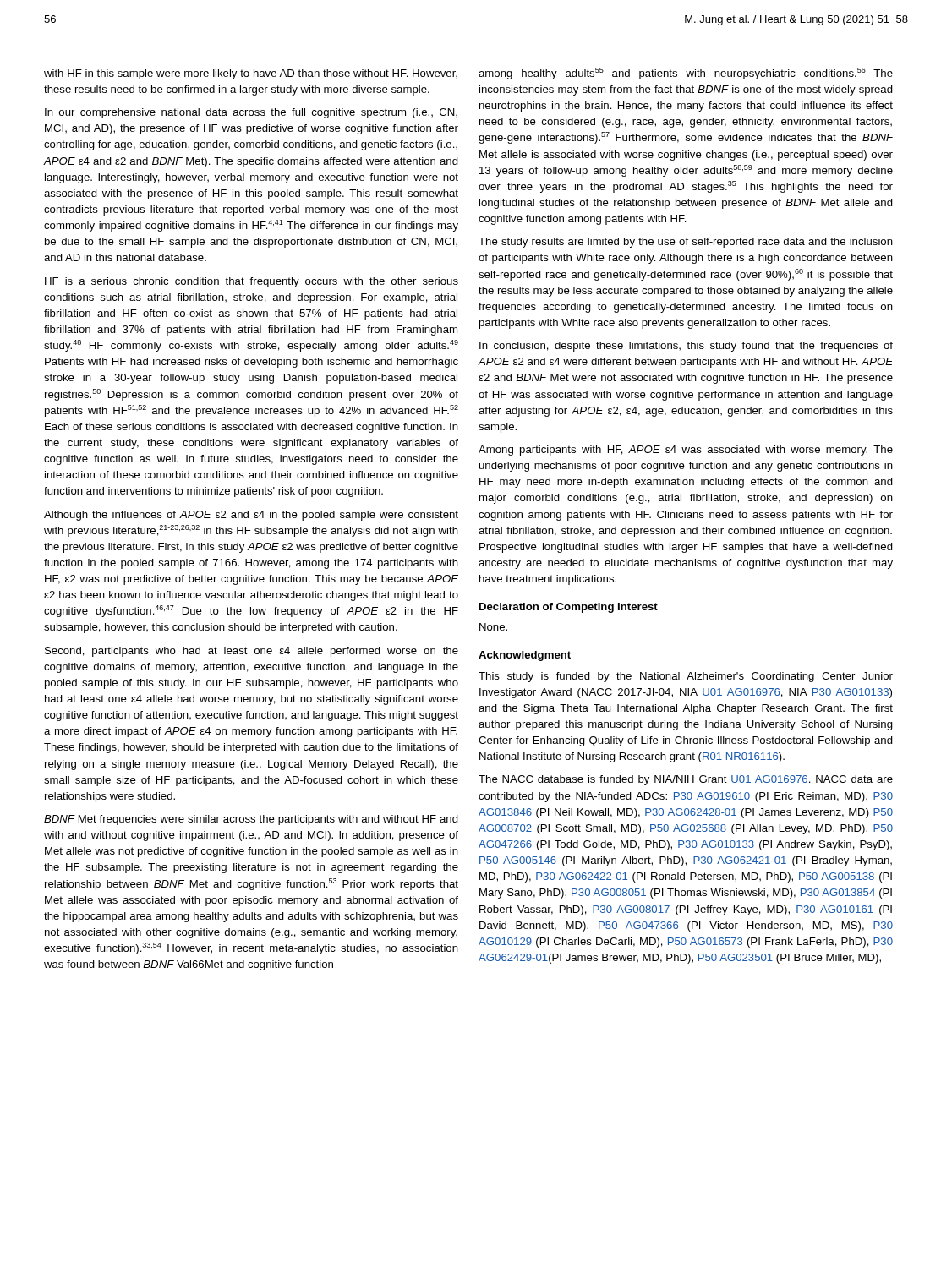Where is the passage that starts "In conclusion, despite these limitations, this study"?

point(686,386)
